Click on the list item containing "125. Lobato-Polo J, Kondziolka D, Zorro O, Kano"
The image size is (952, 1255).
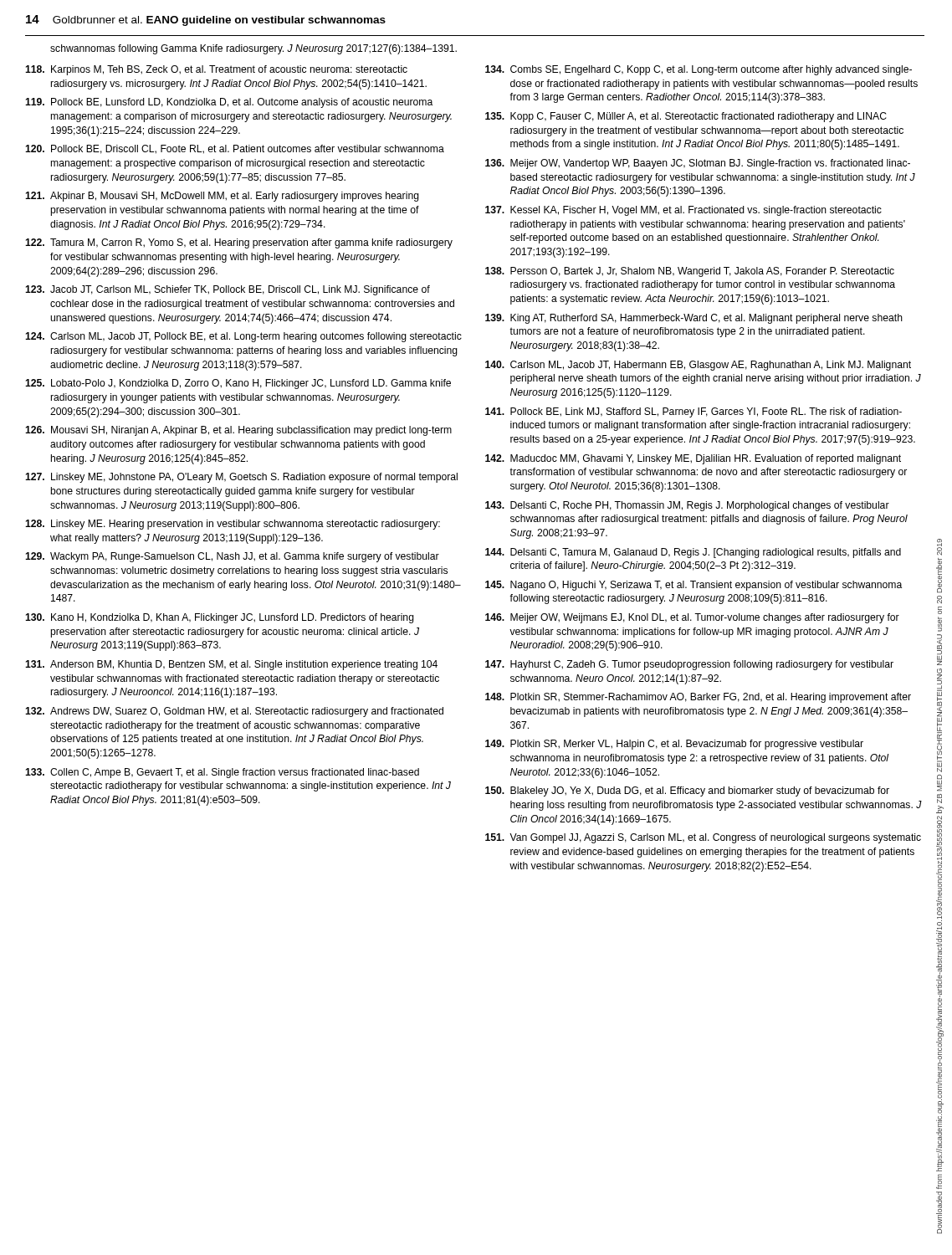pos(245,398)
